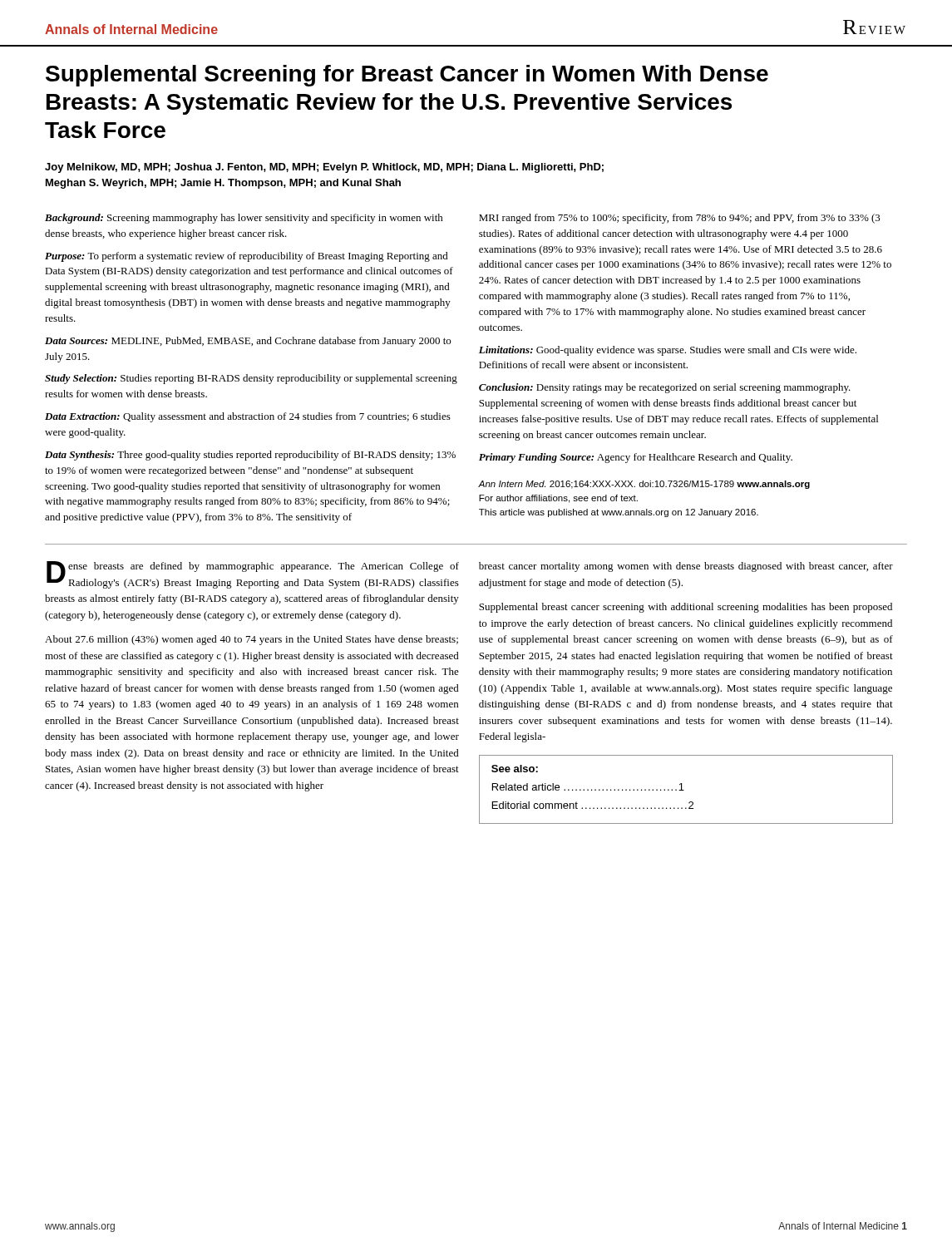Click the title
This screenshot has height=1247, width=952.
[x=476, y=102]
